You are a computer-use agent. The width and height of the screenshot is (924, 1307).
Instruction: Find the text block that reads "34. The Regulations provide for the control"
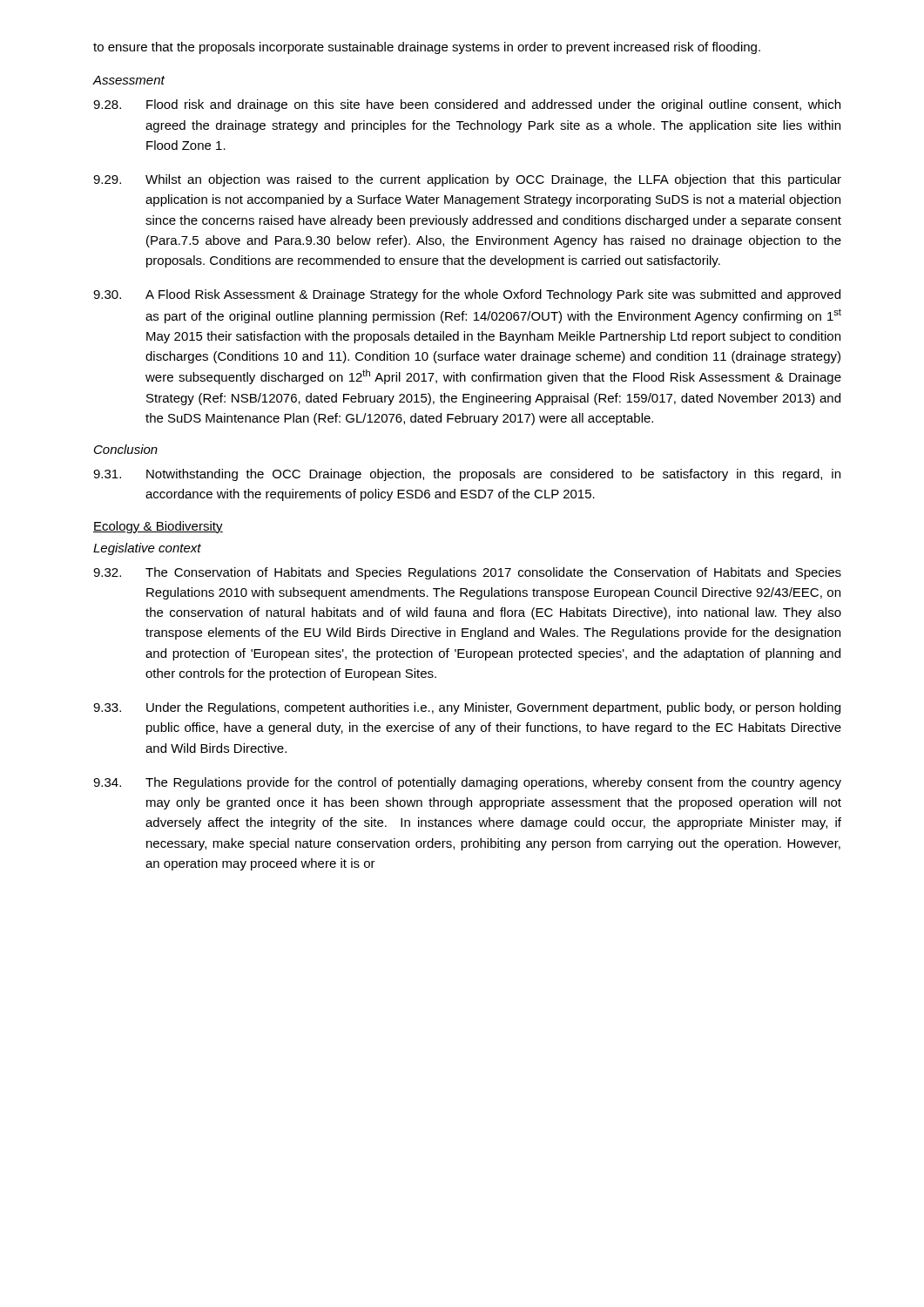pyautogui.click(x=467, y=822)
